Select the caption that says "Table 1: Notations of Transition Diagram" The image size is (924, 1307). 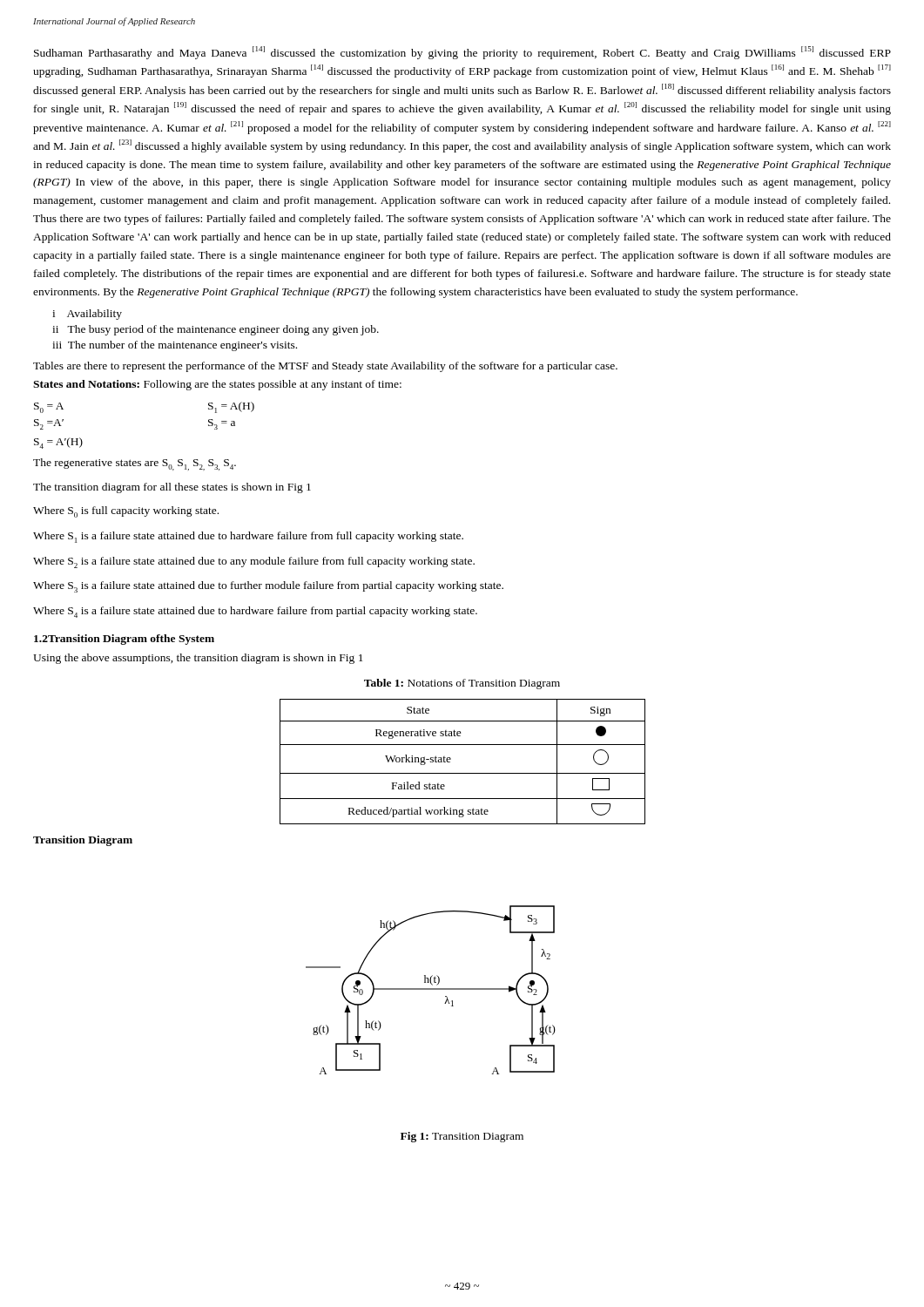[x=462, y=683]
